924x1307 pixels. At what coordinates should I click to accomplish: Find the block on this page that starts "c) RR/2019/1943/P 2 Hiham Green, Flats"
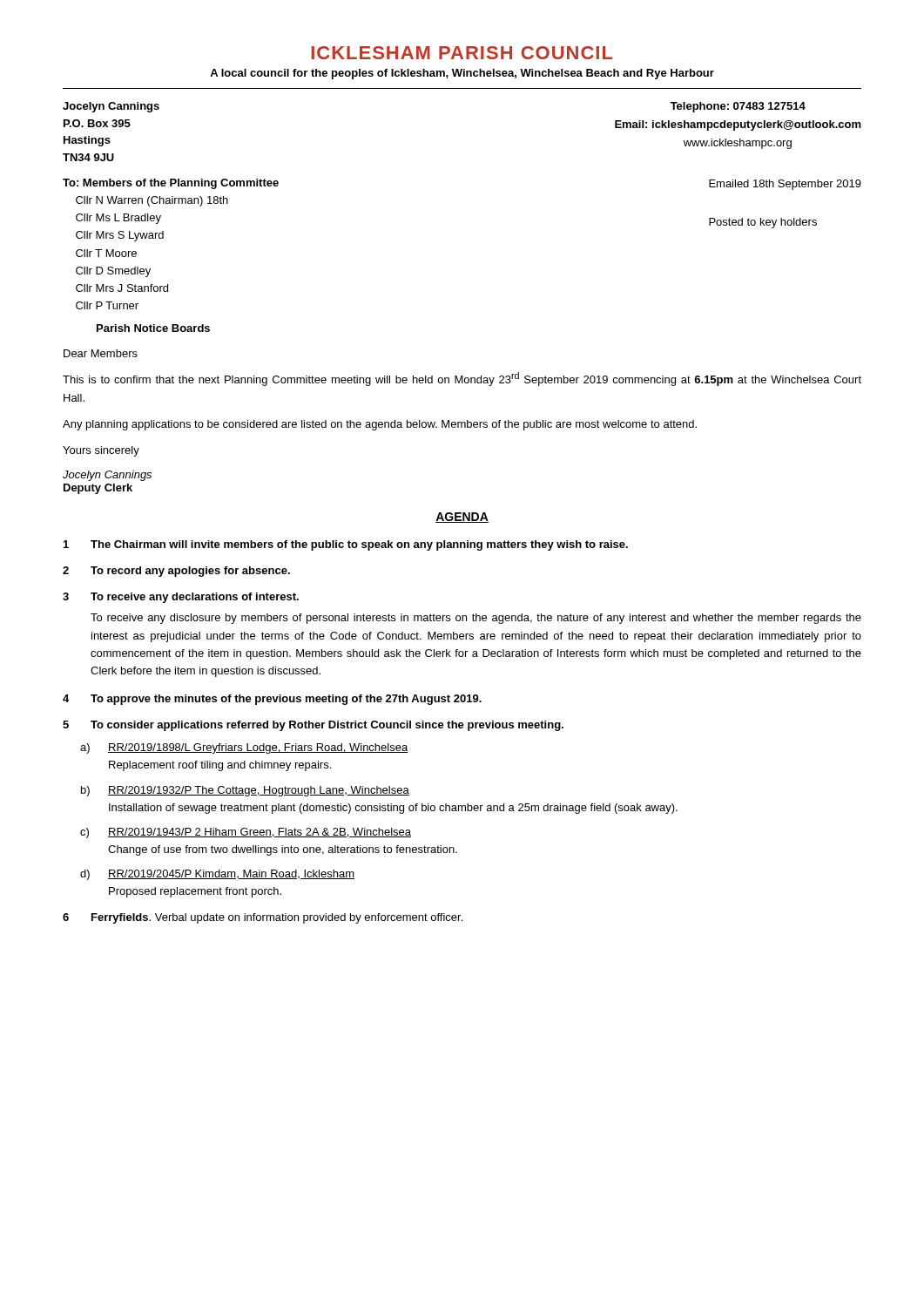tap(246, 833)
